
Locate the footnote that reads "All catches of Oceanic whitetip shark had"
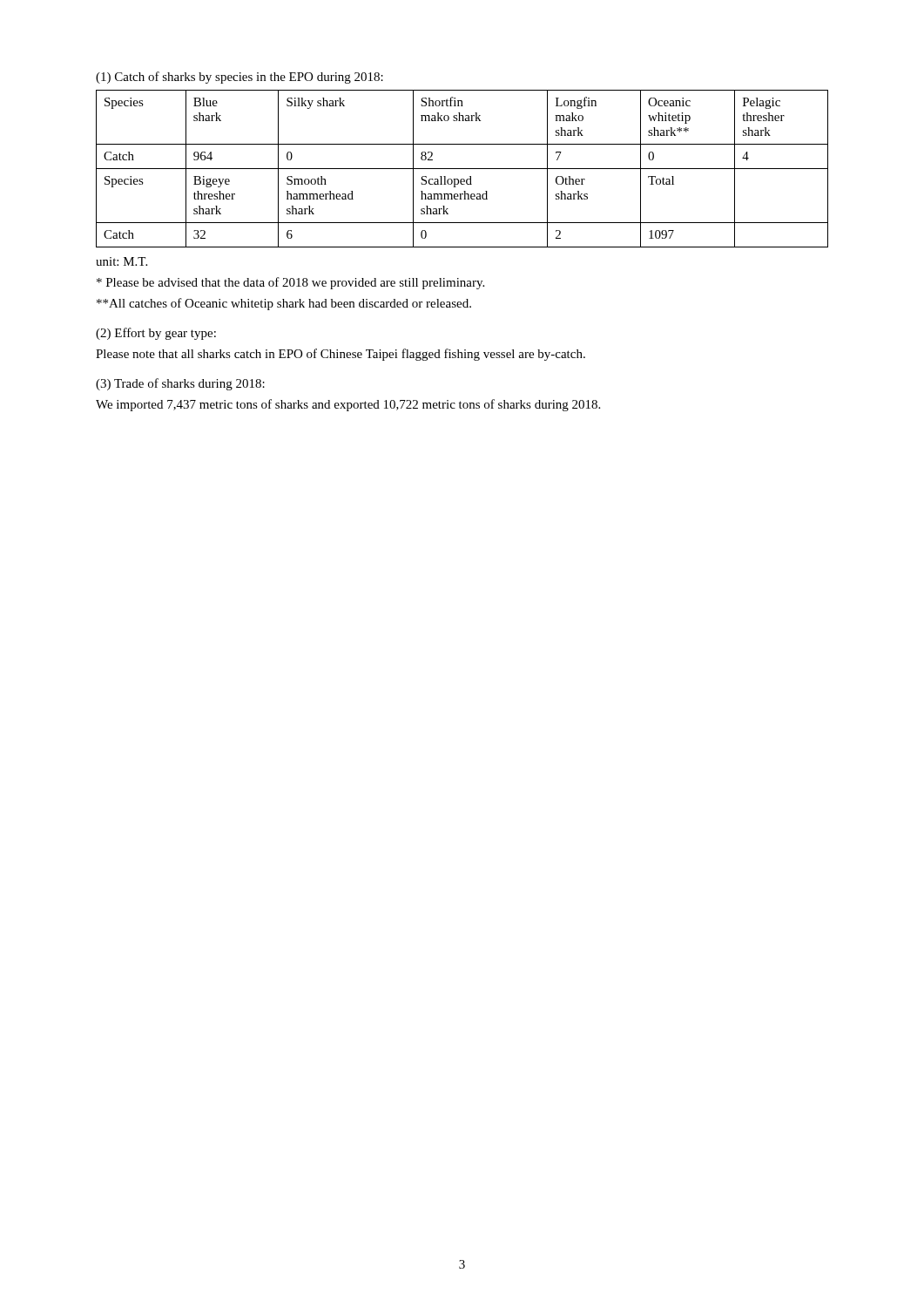284,303
